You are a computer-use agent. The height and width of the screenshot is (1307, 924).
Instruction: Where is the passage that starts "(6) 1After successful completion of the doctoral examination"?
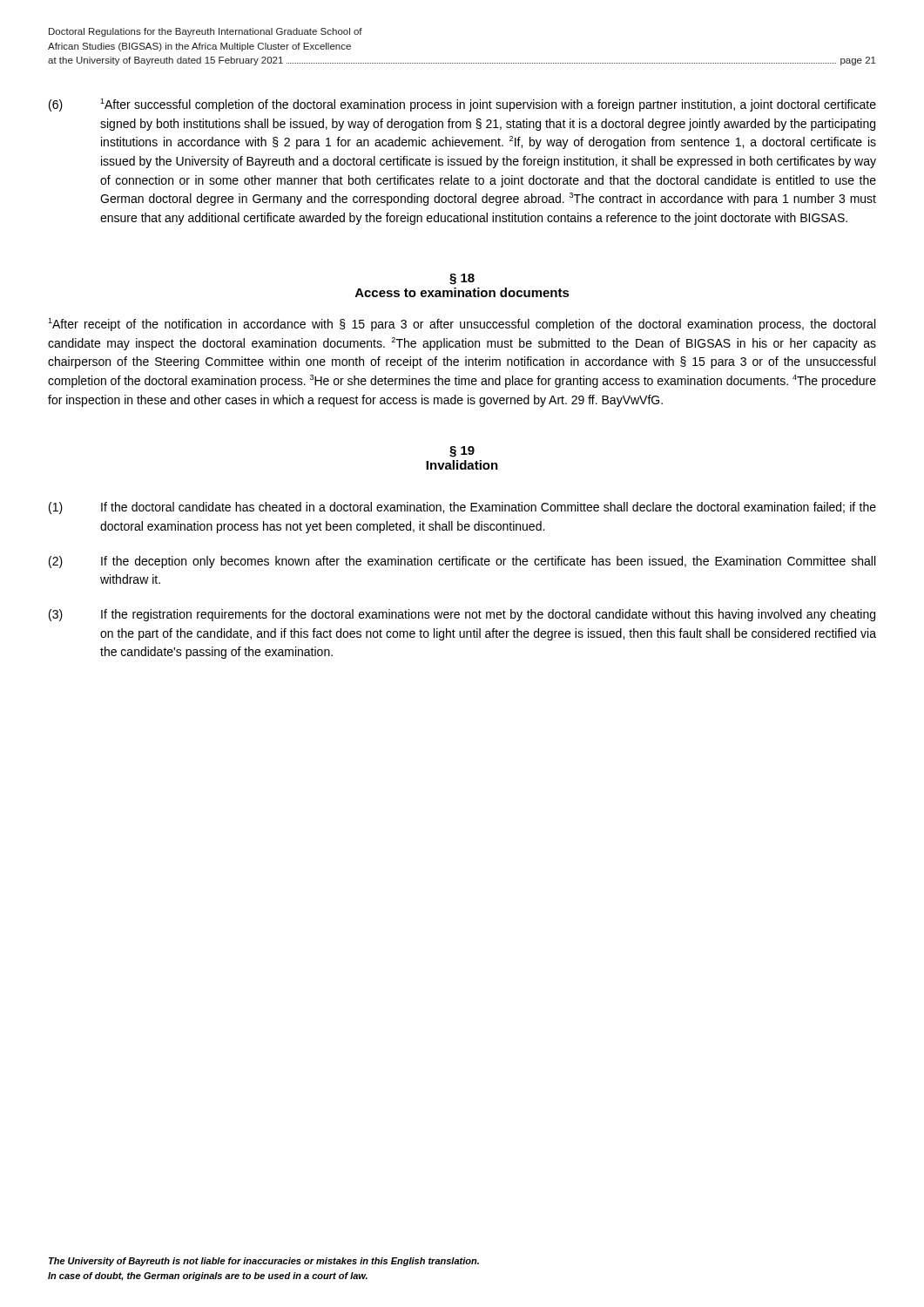[x=462, y=162]
